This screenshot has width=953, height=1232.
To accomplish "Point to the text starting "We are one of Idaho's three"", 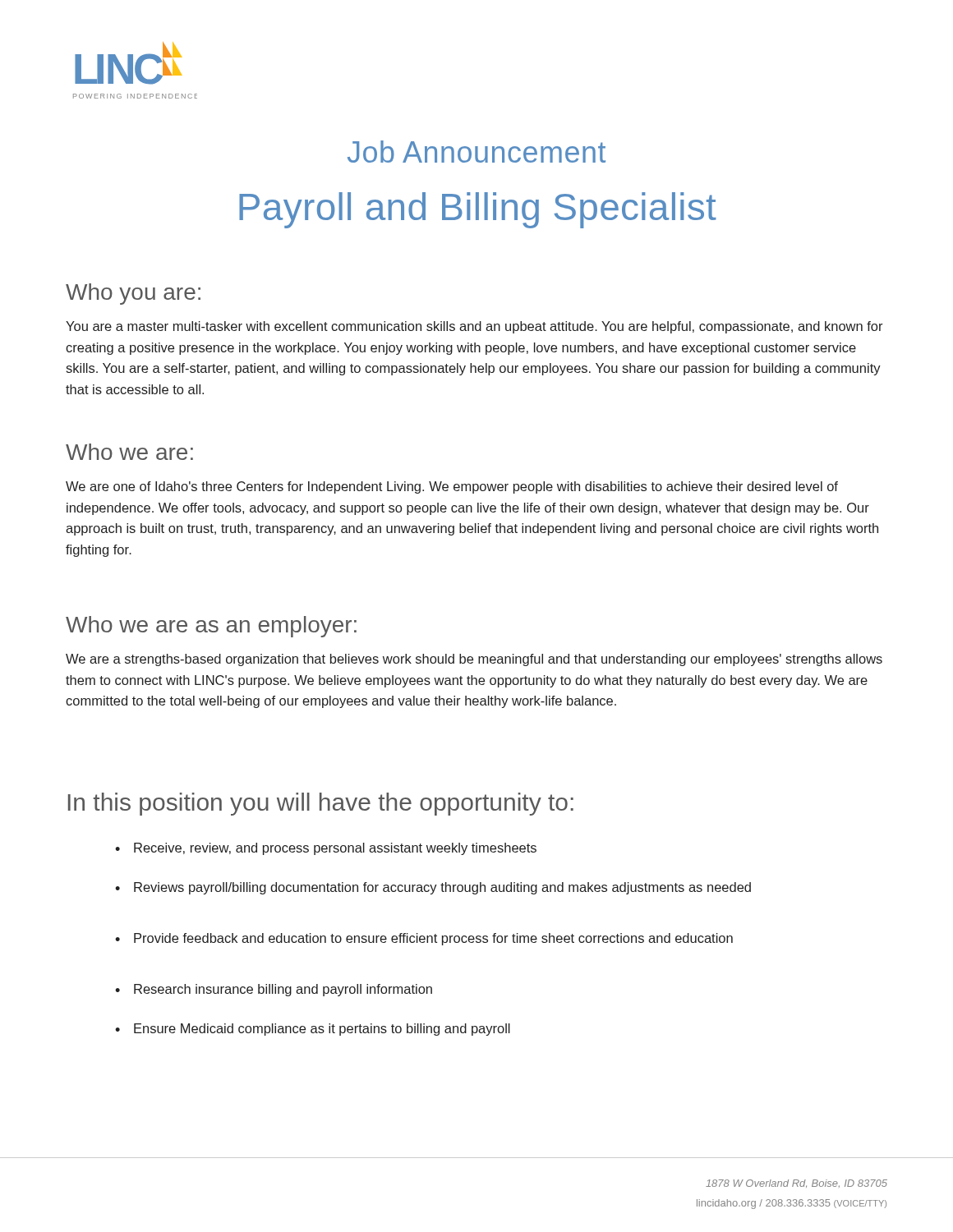I will (476, 518).
